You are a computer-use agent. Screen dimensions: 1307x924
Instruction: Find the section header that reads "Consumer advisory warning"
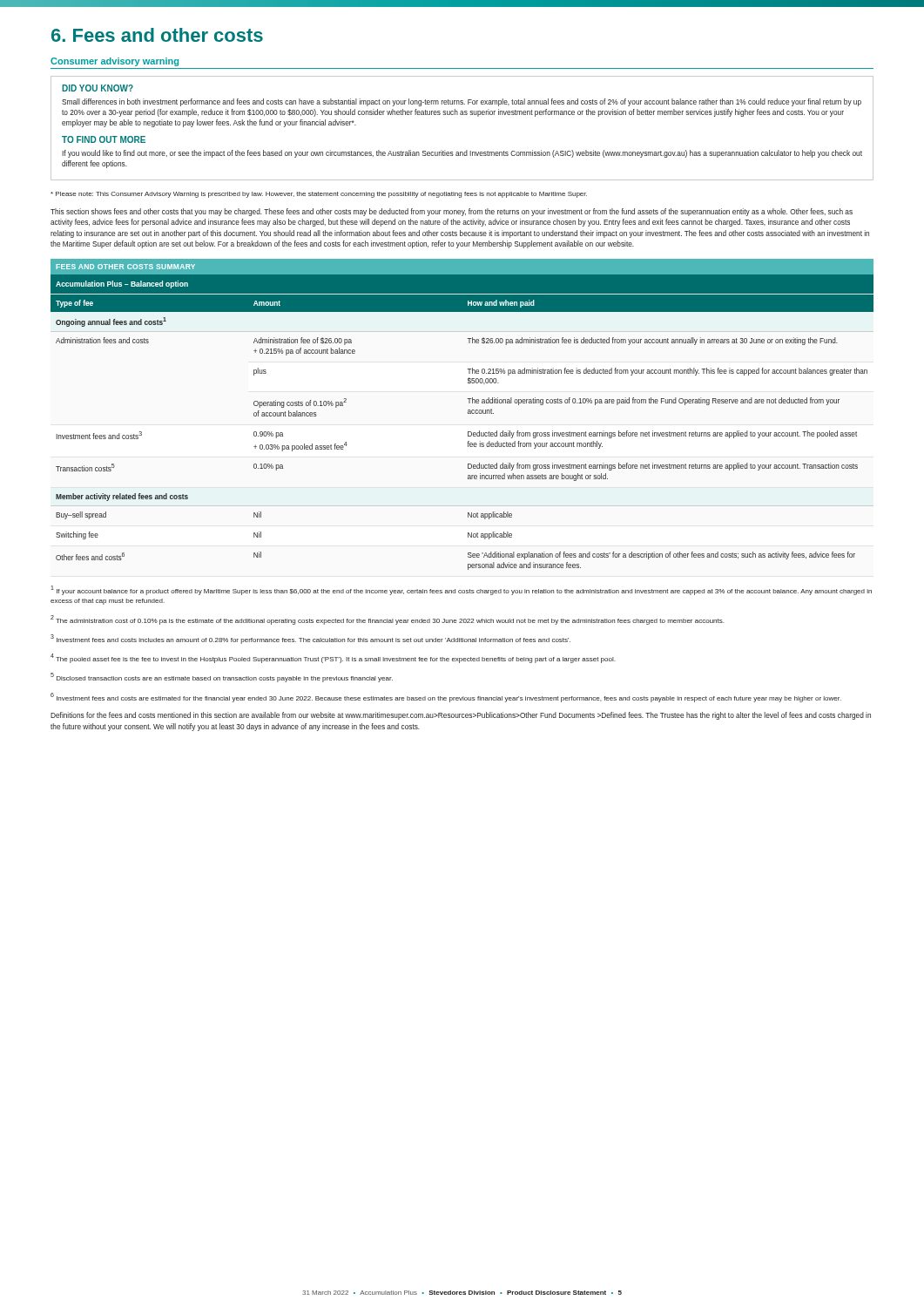click(462, 62)
